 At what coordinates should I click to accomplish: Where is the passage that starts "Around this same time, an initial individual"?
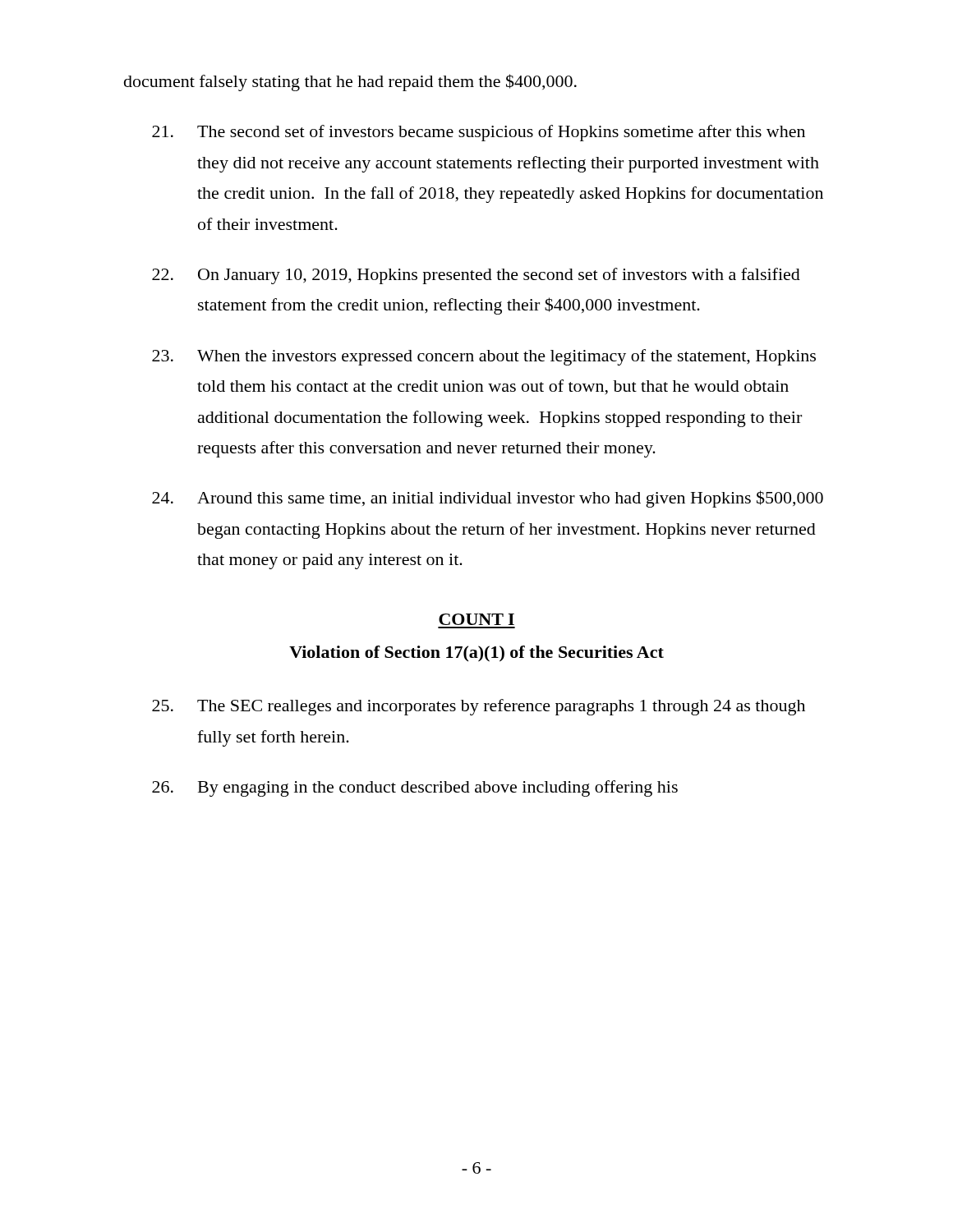pos(476,528)
